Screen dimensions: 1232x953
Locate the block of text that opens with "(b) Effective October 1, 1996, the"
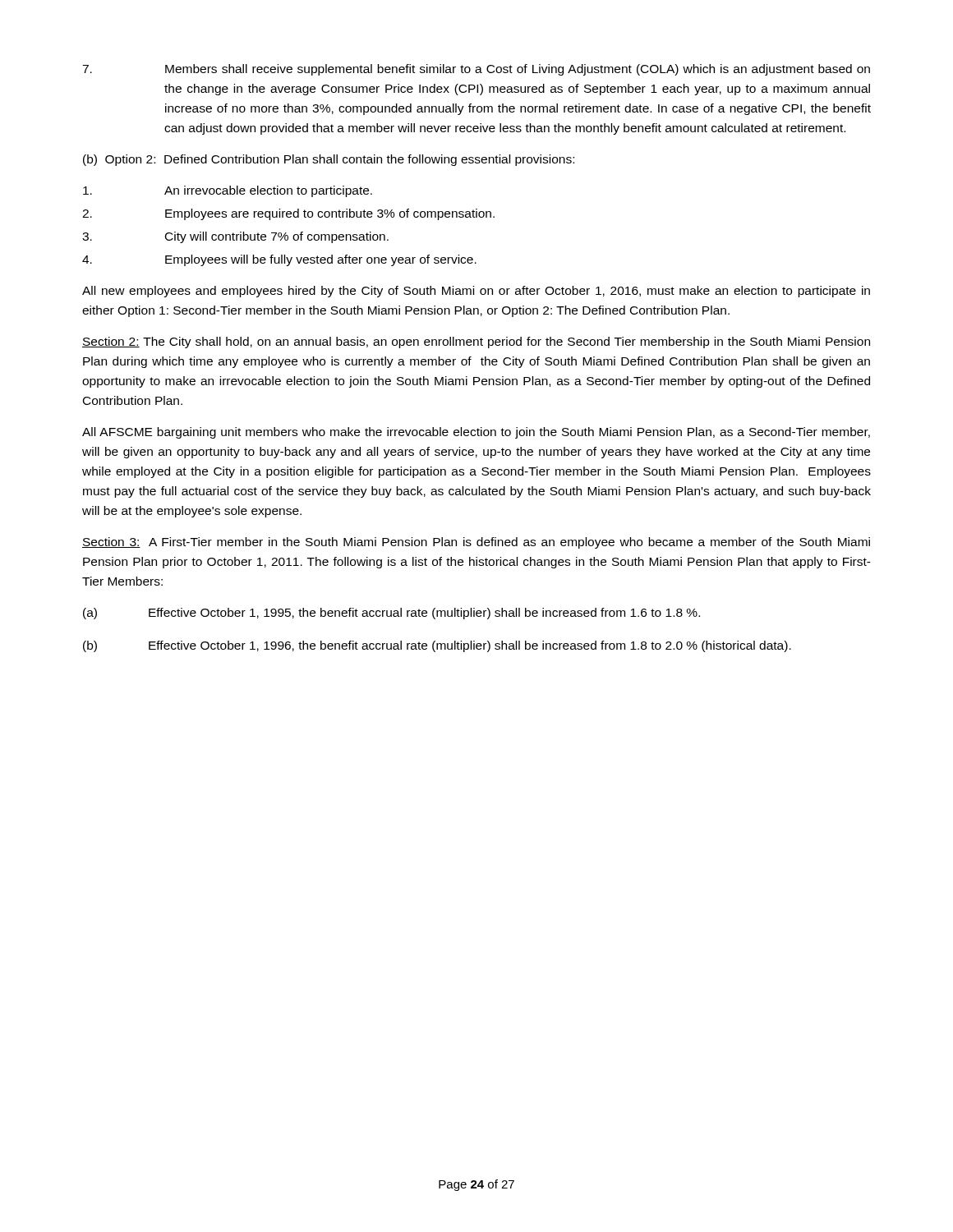[476, 646]
